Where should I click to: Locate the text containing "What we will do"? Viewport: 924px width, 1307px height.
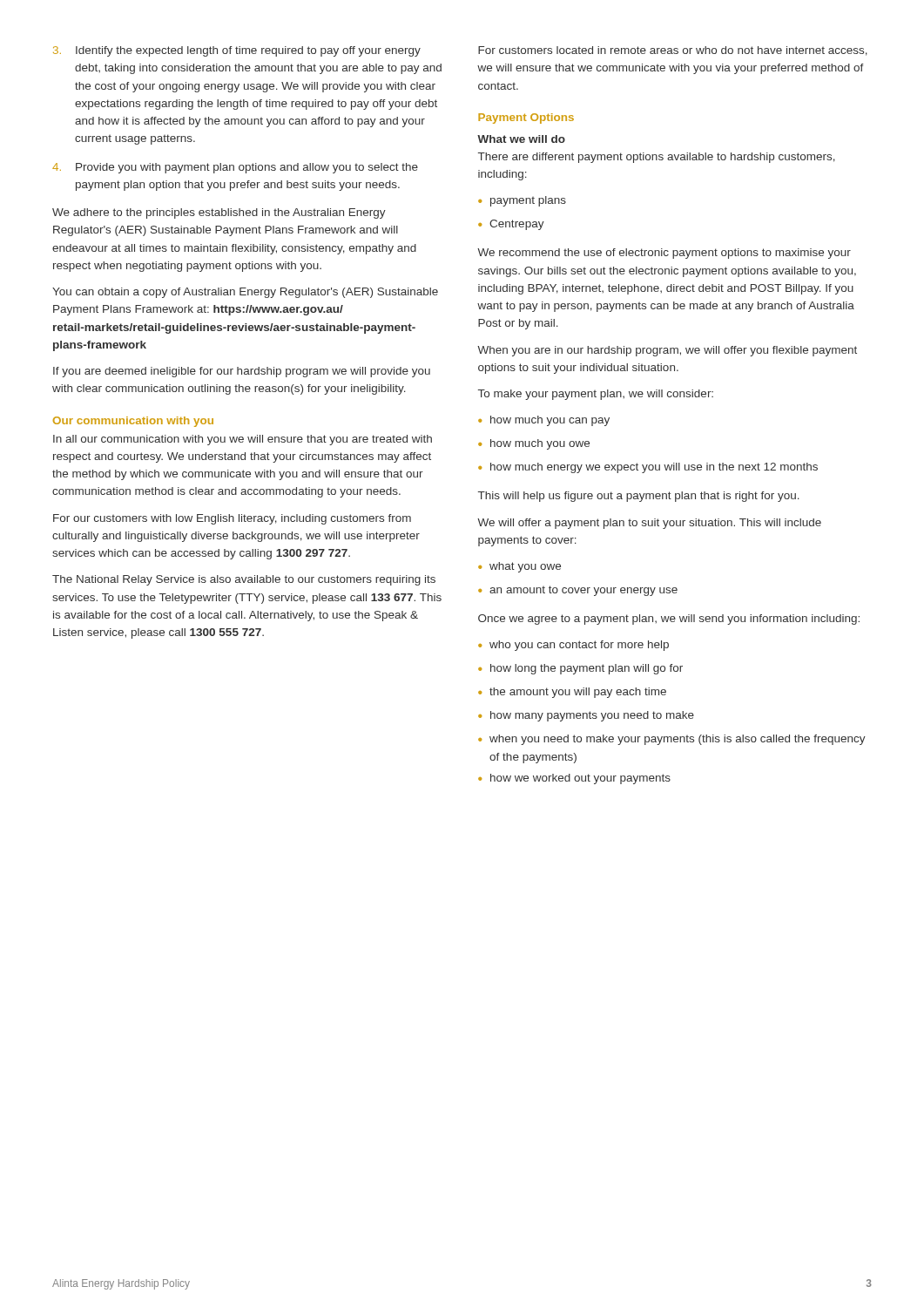pyautogui.click(x=521, y=139)
